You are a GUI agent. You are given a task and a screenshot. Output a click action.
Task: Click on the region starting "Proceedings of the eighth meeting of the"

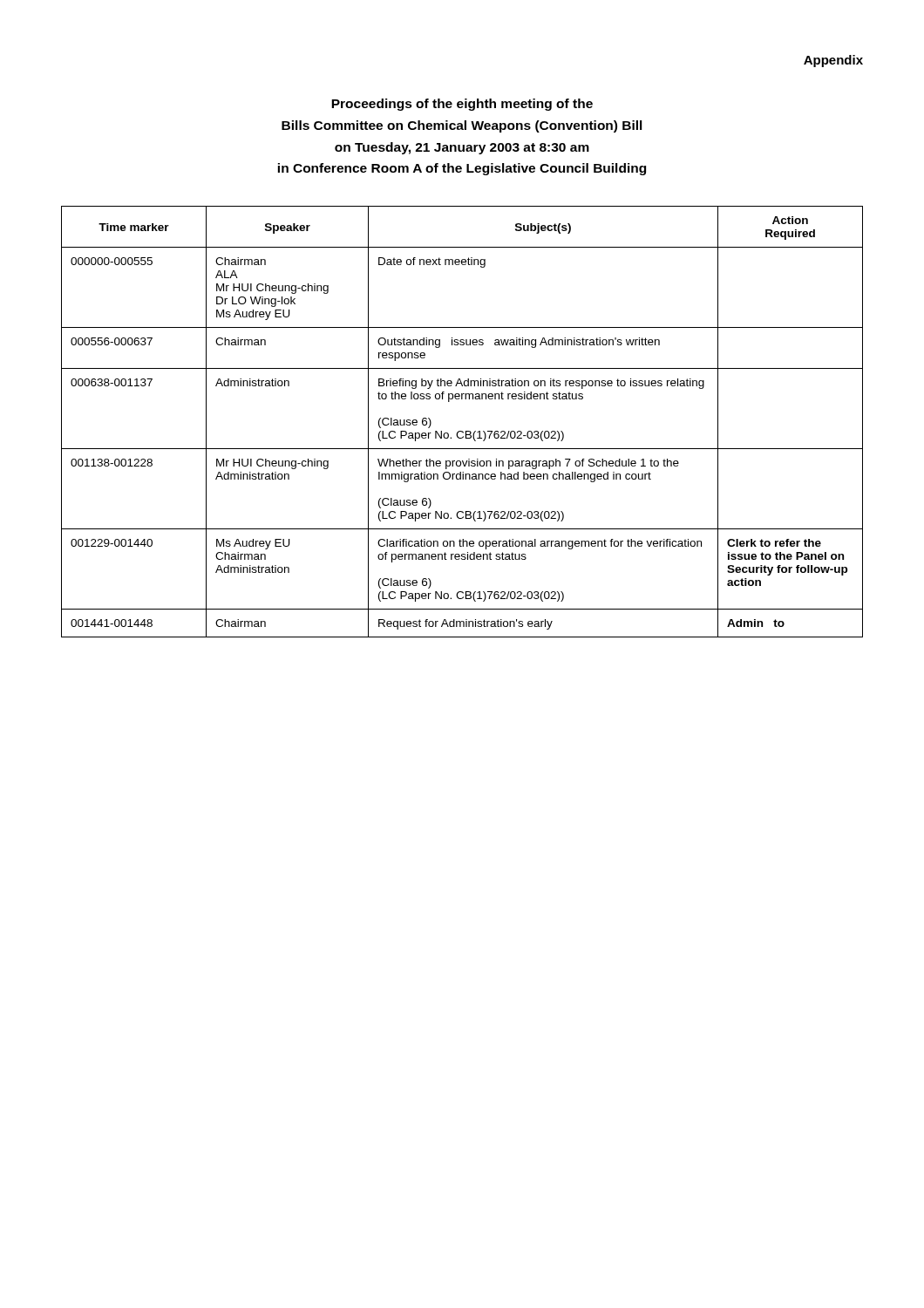[462, 136]
